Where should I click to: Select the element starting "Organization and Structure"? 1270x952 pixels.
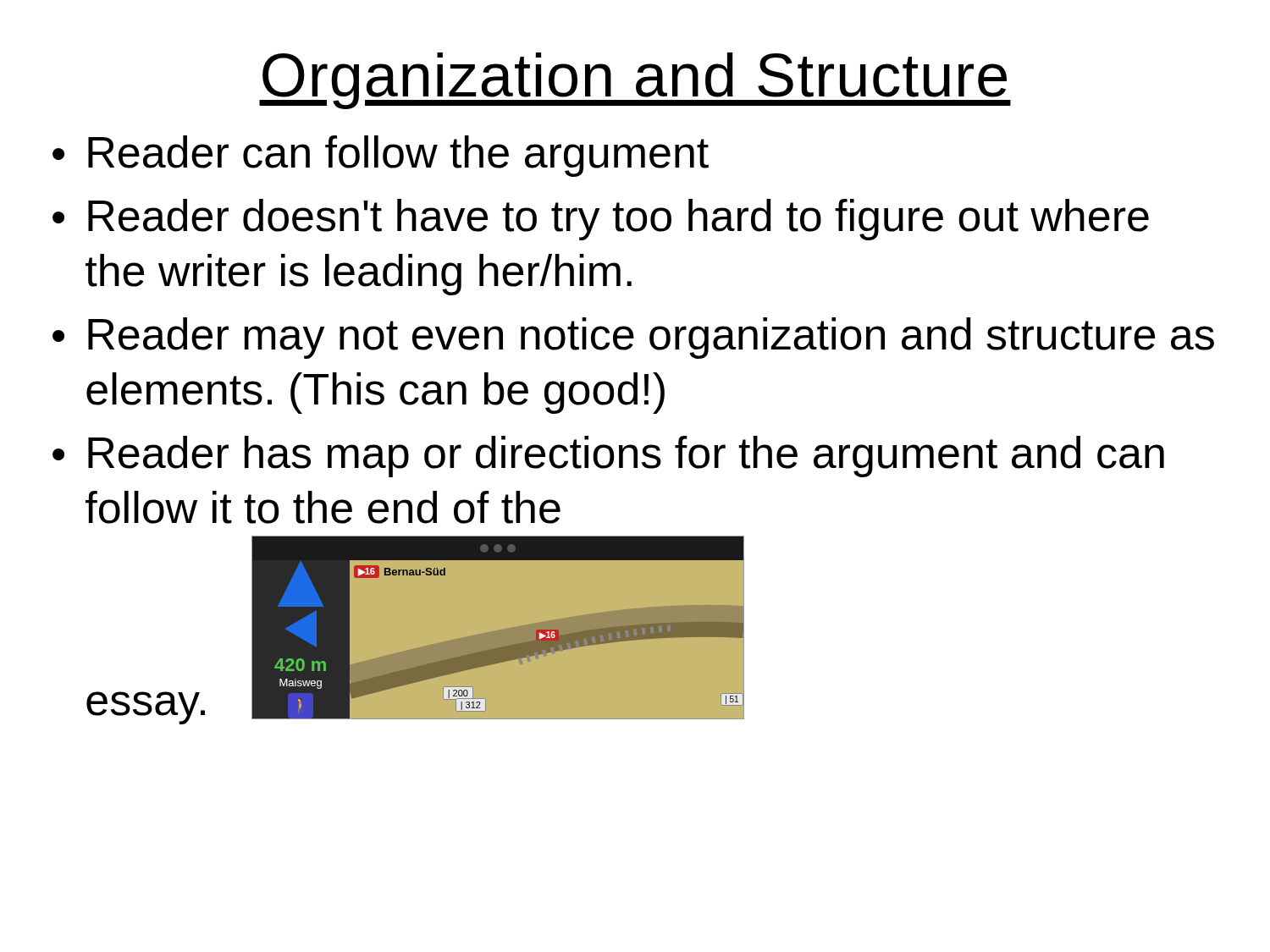(x=635, y=75)
